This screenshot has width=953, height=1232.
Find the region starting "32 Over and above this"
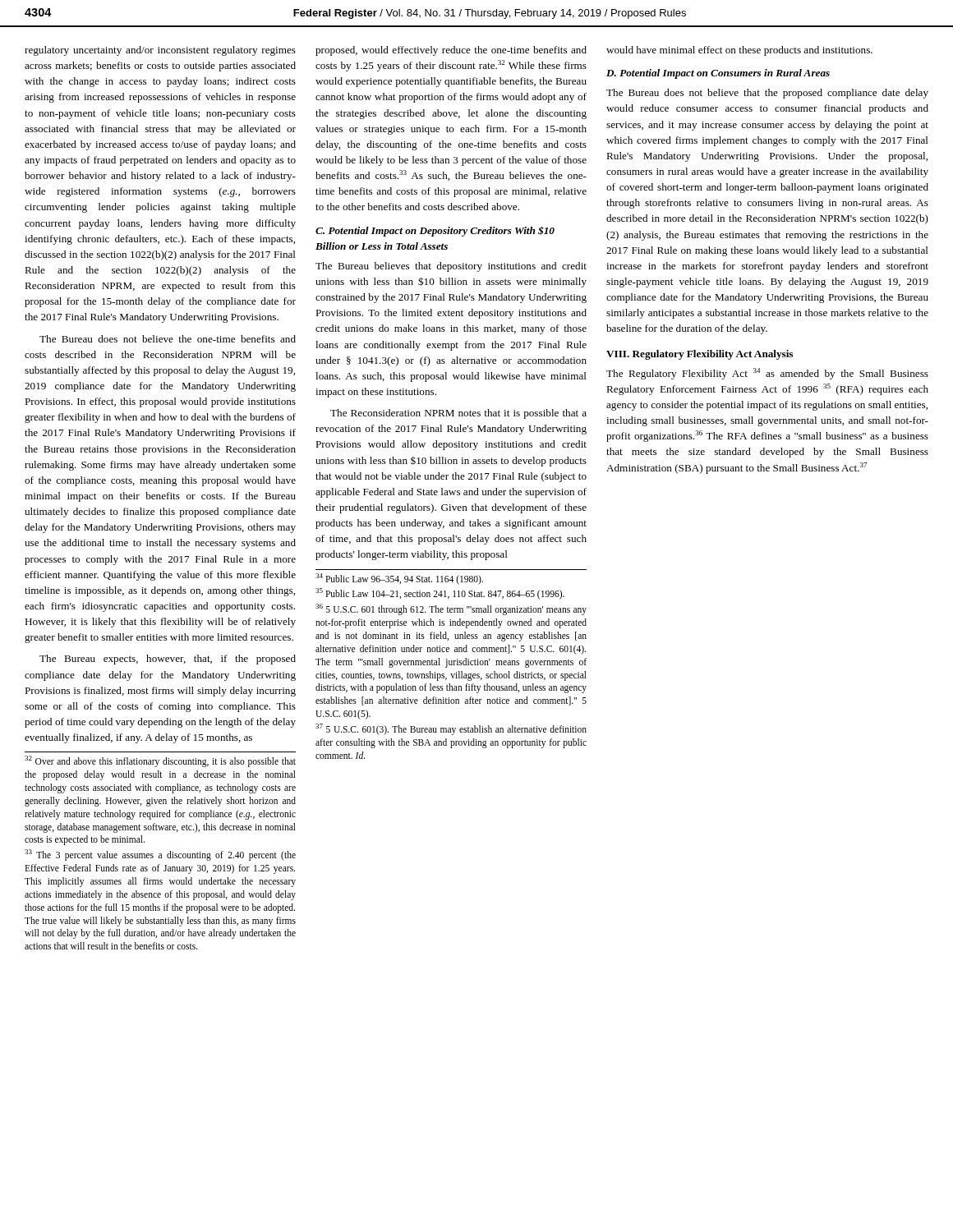tap(160, 800)
